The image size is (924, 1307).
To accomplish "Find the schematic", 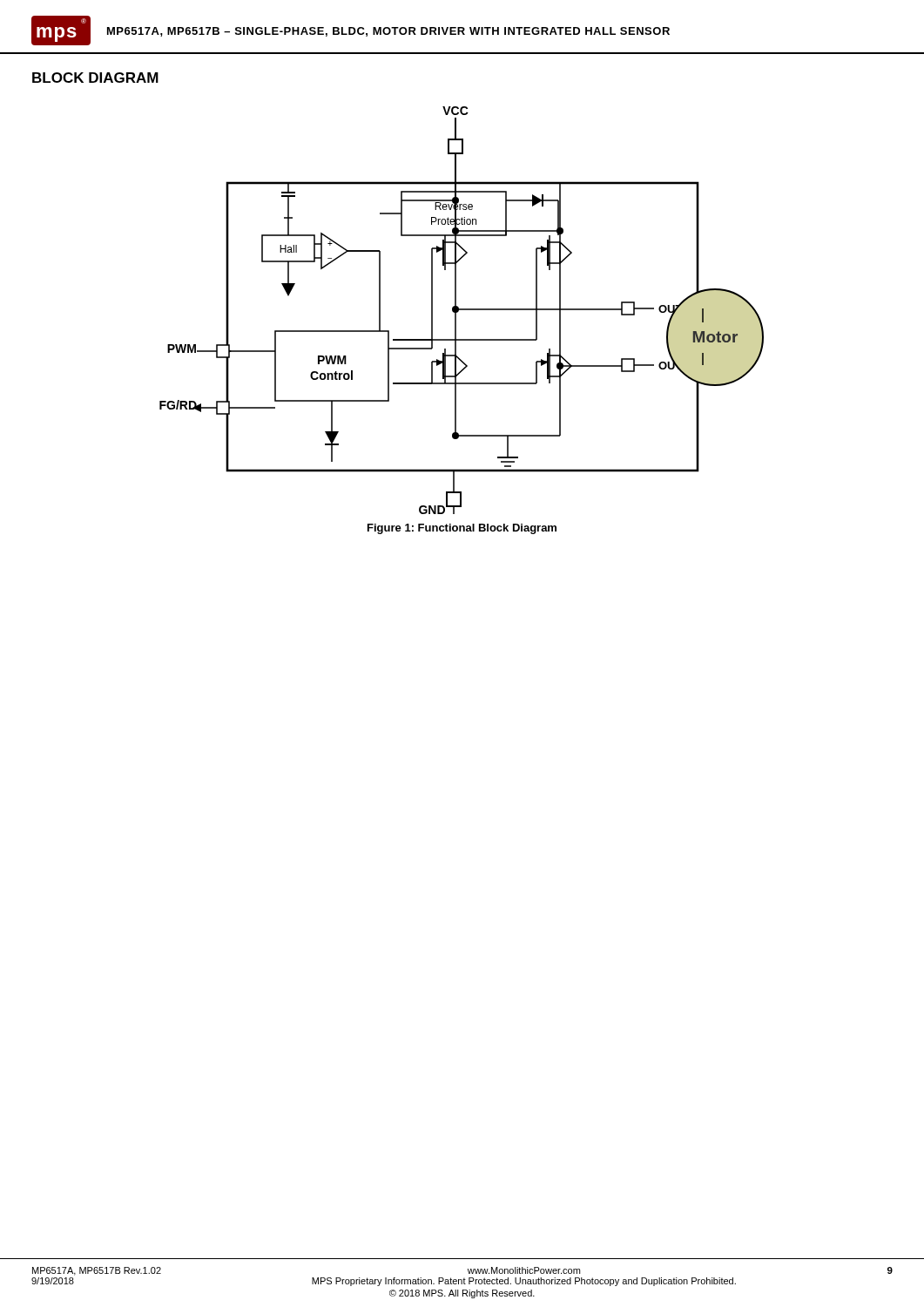I will (462, 305).
